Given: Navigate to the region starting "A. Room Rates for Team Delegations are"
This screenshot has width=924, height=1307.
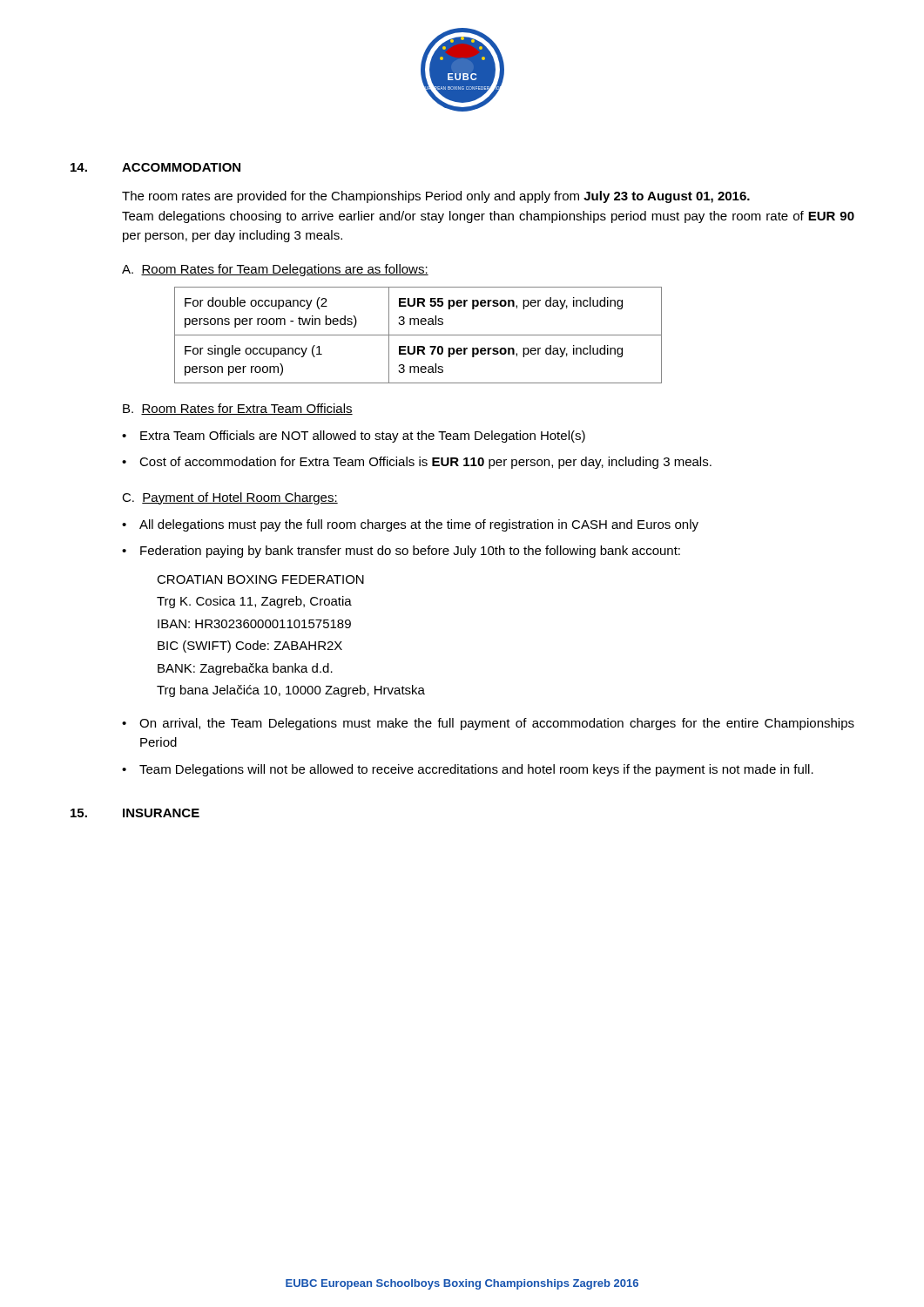Looking at the screenshot, I should click(x=275, y=268).
